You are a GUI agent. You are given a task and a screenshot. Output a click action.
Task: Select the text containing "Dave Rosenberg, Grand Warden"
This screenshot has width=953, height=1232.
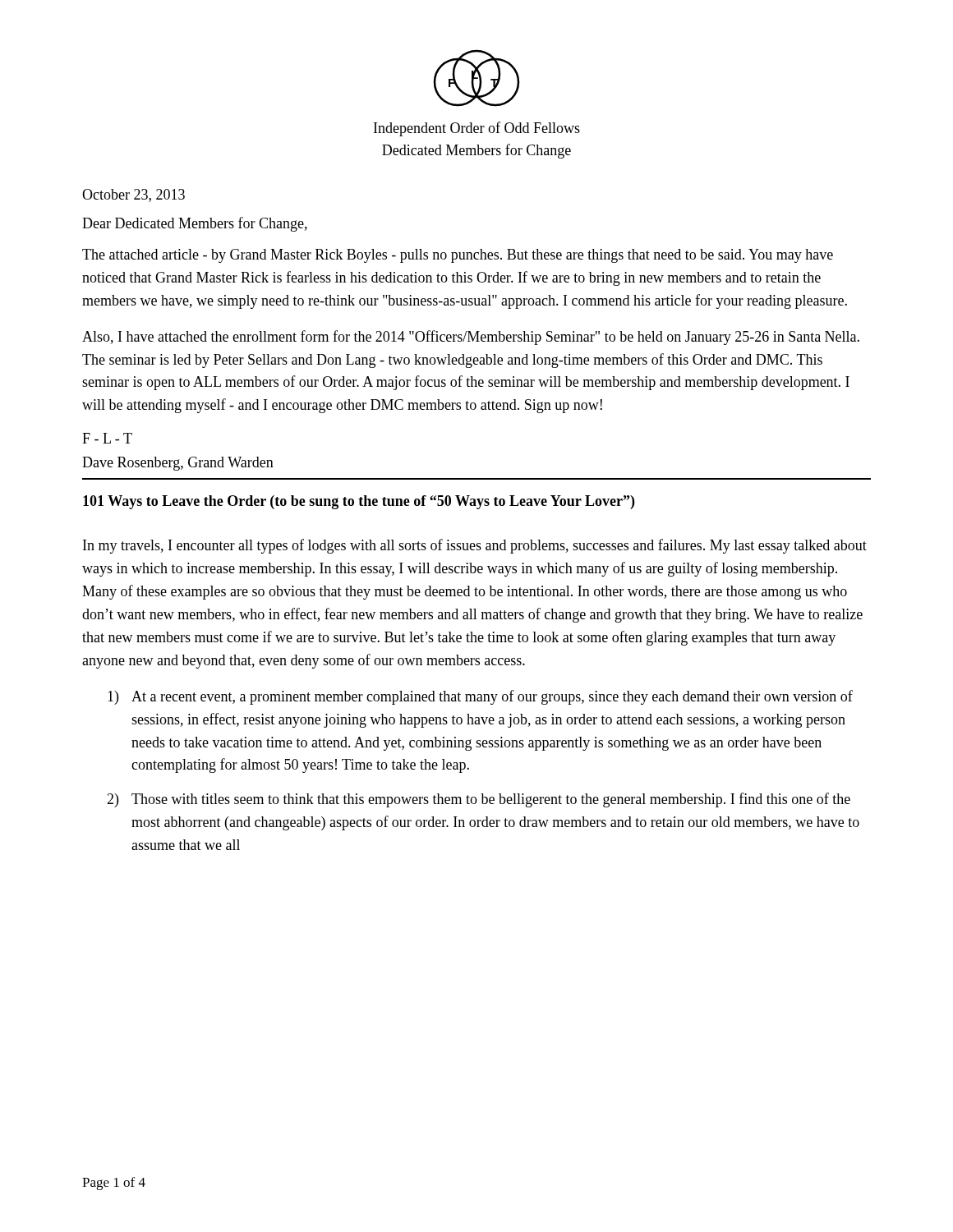click(178, 463)
